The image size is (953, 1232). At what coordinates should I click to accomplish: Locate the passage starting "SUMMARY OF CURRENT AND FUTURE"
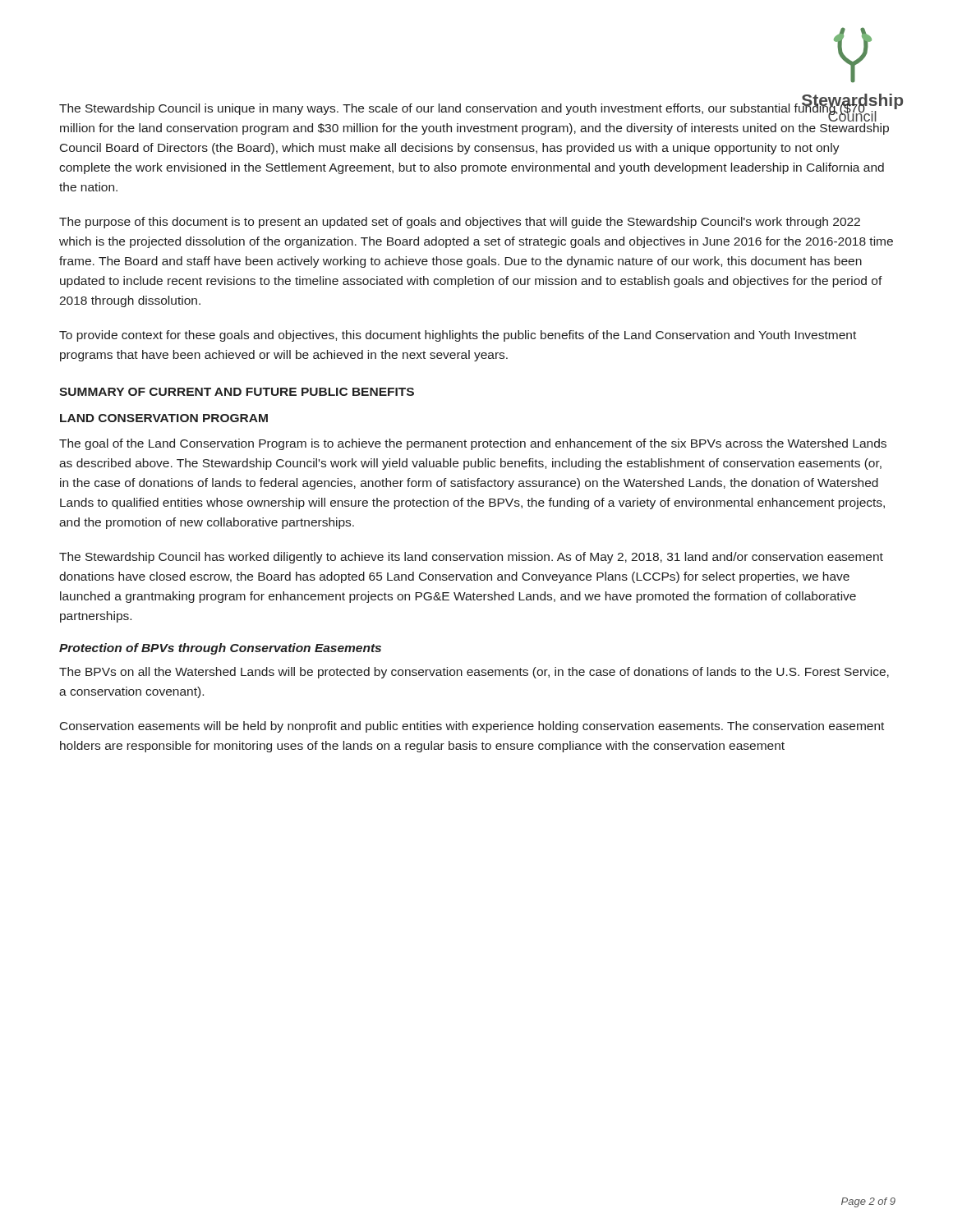[237, 392]
